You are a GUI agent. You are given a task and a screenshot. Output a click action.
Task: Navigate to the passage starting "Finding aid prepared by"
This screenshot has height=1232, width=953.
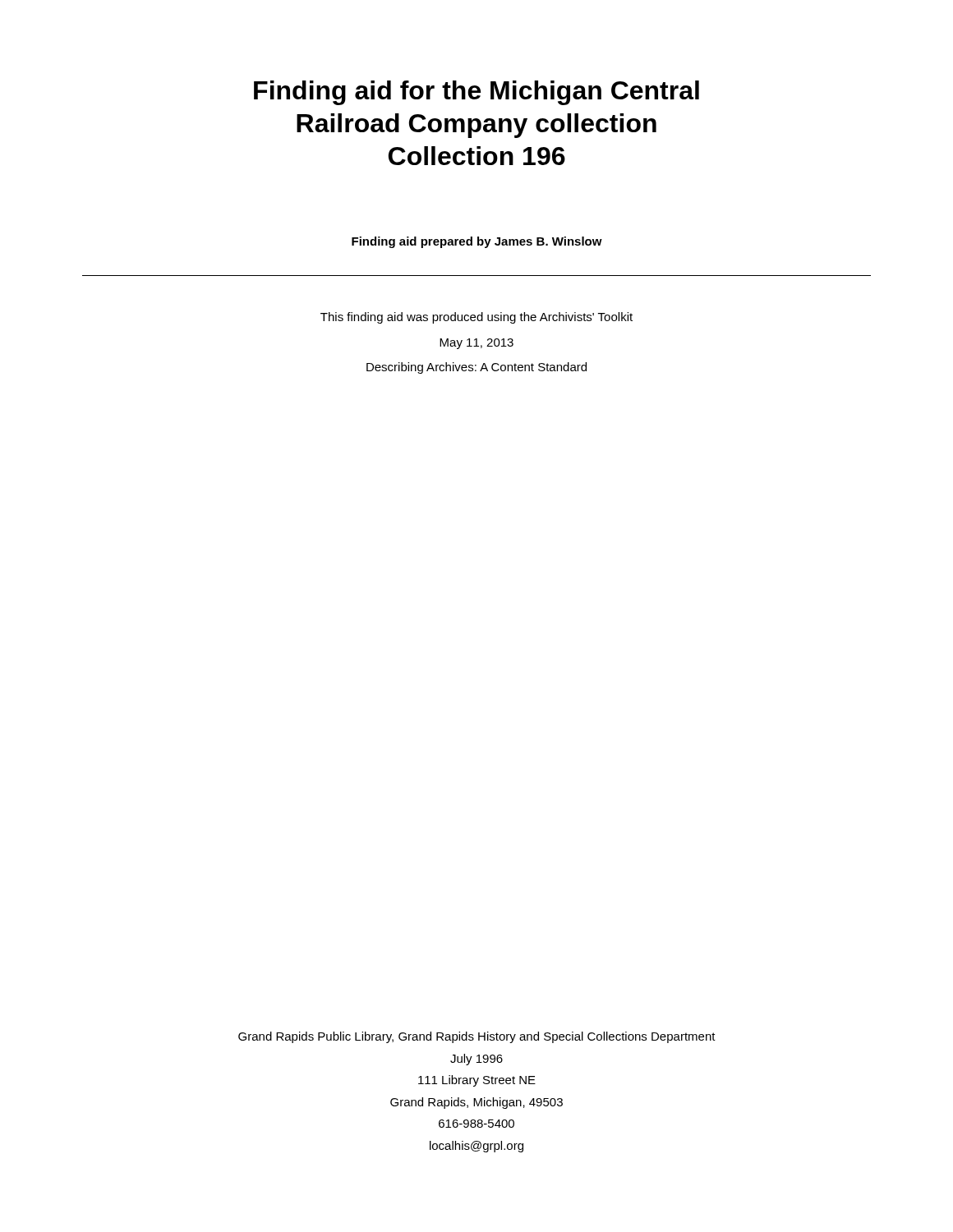pos(476,241)
